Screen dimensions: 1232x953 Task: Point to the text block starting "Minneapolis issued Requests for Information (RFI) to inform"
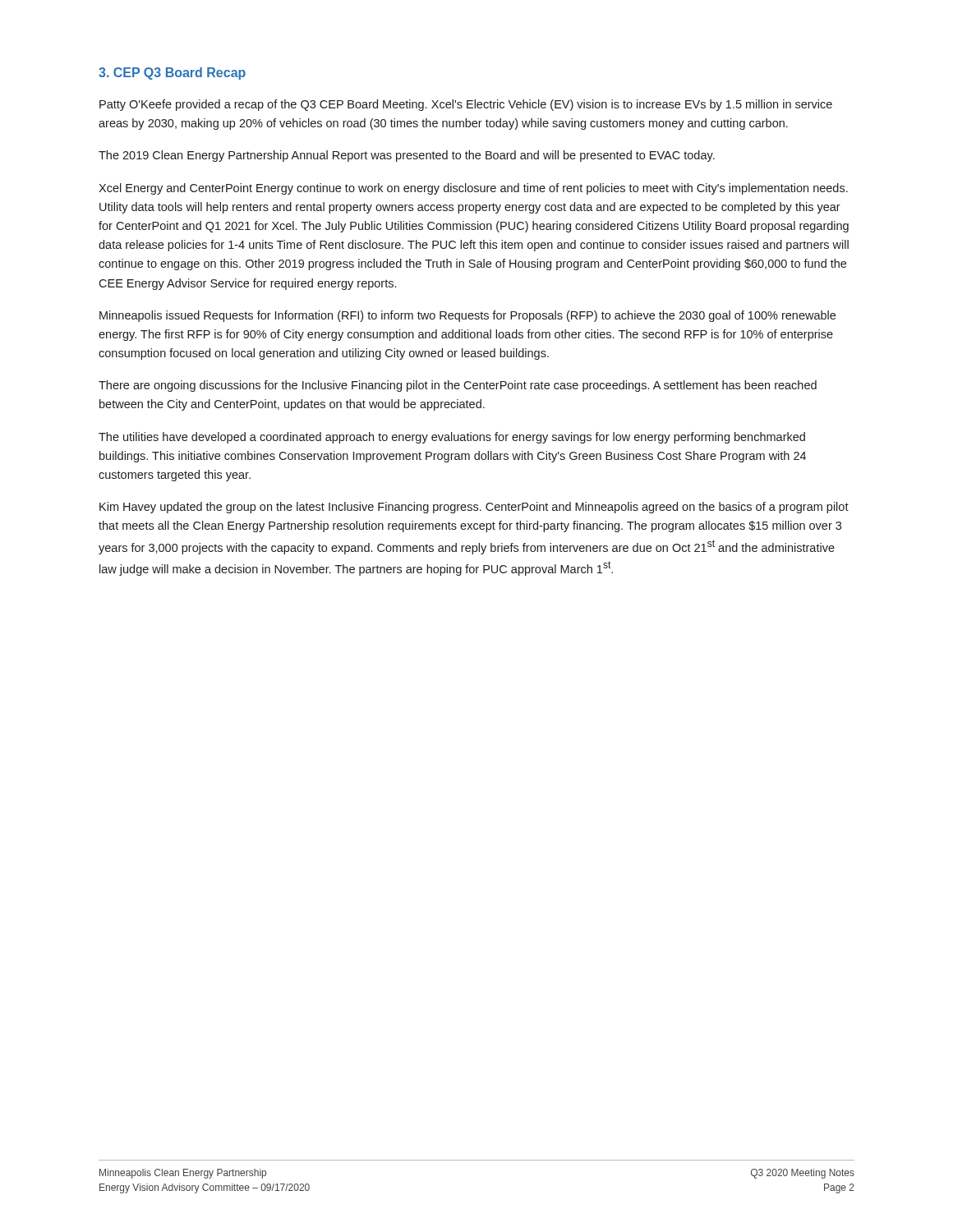[x=467, y=334]
